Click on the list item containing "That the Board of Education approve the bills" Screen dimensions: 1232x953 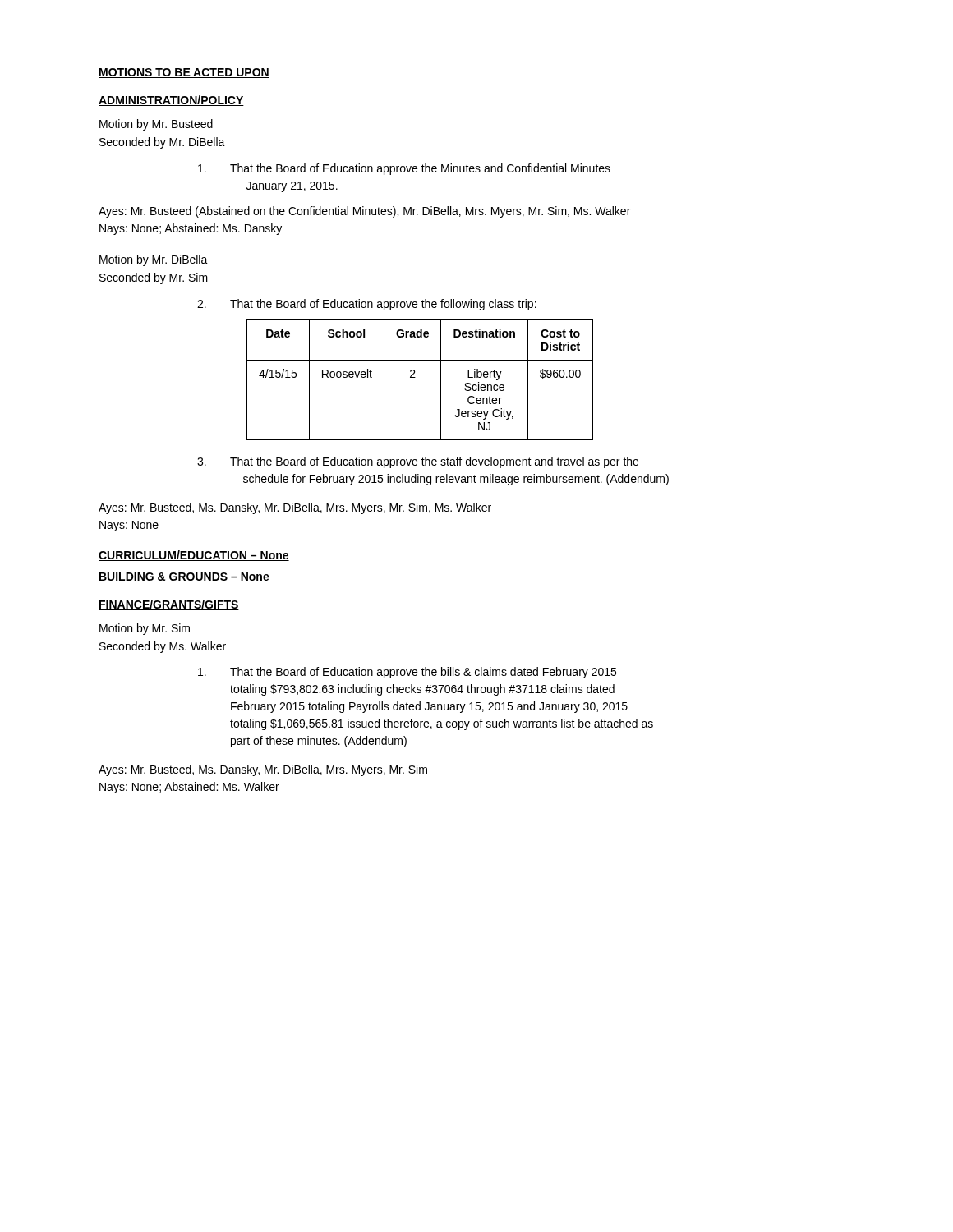[x=476, y=707]
